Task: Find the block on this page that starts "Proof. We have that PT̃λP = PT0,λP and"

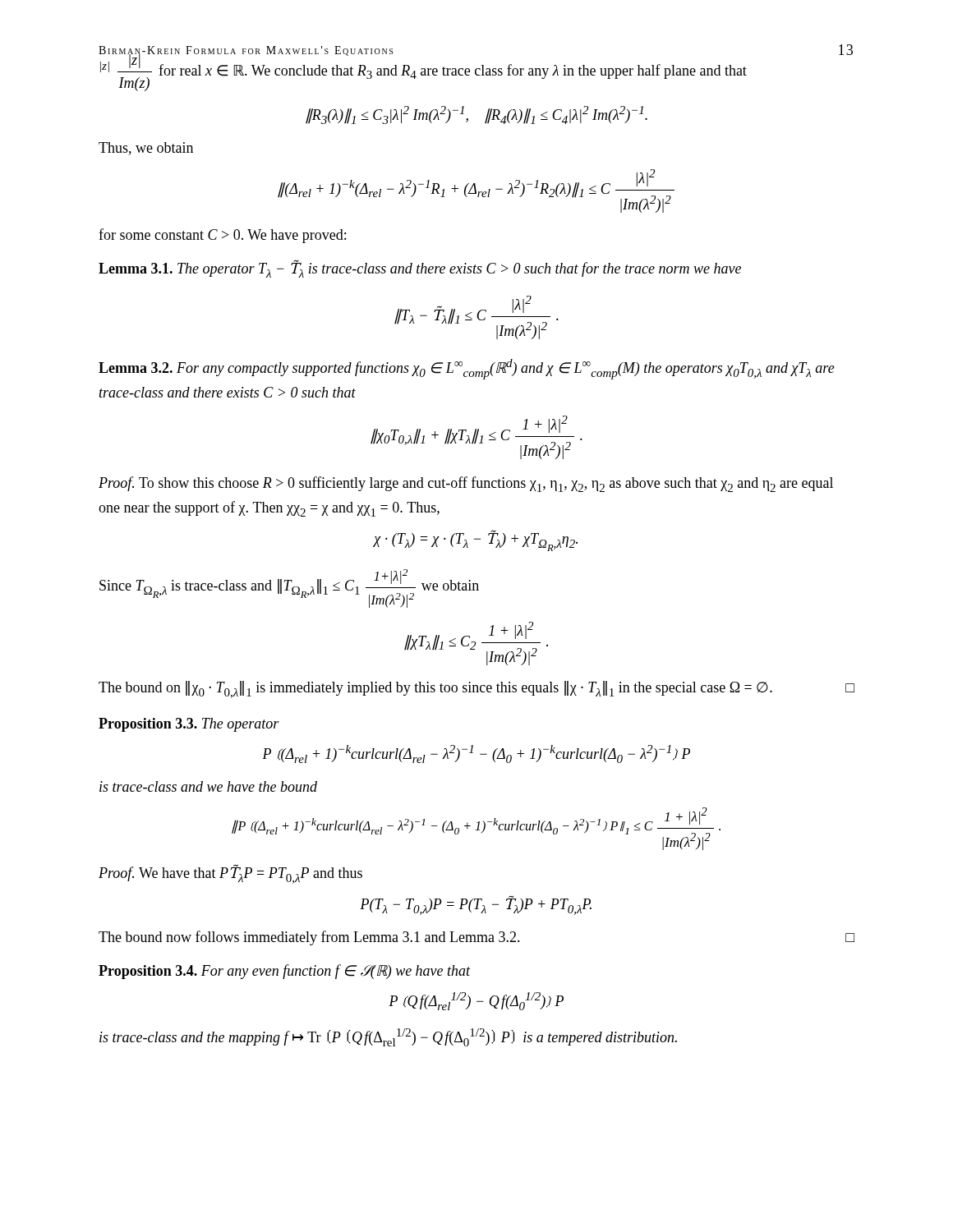Action: 231,874
